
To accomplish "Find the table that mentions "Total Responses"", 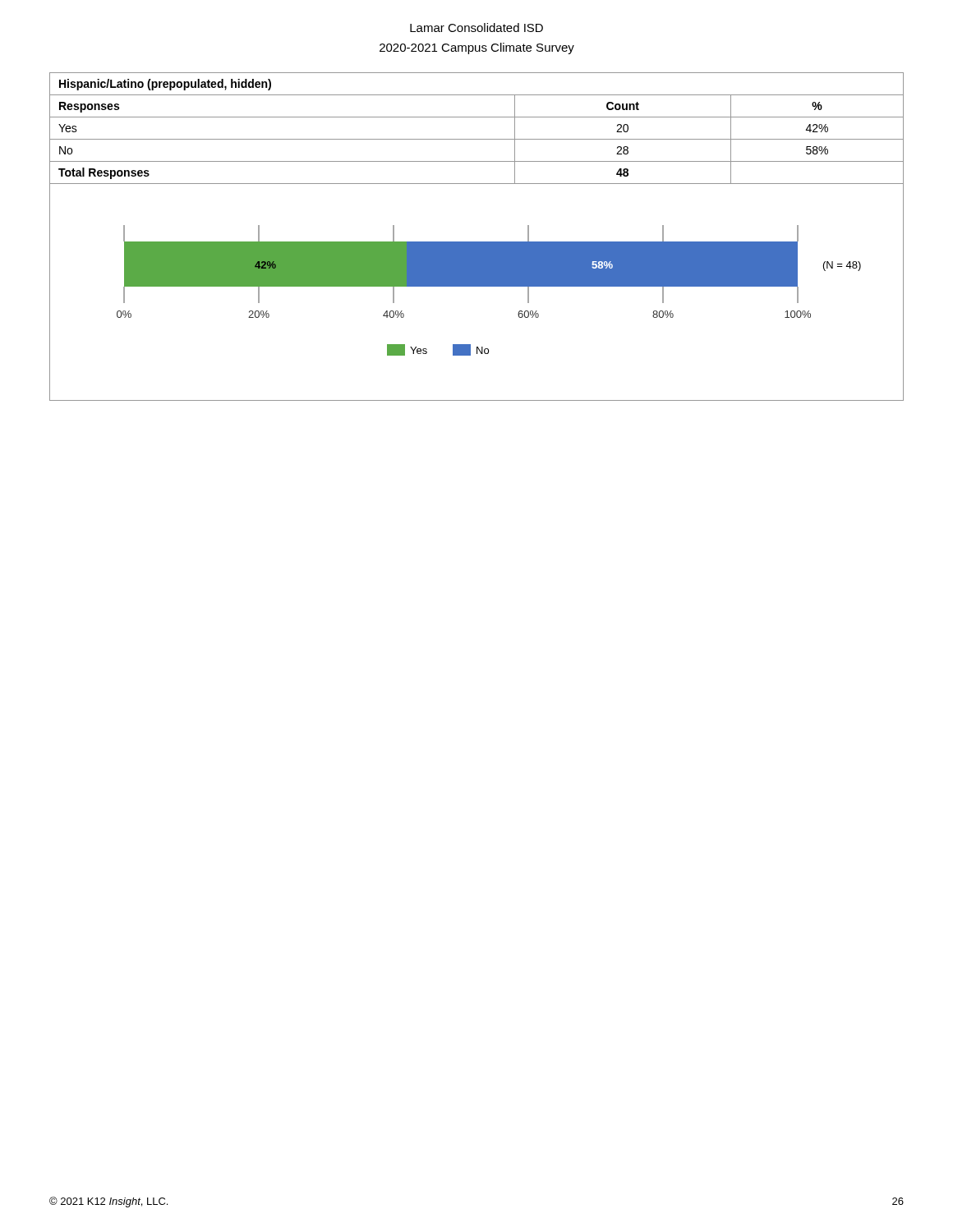I will (x=476, y=128).
